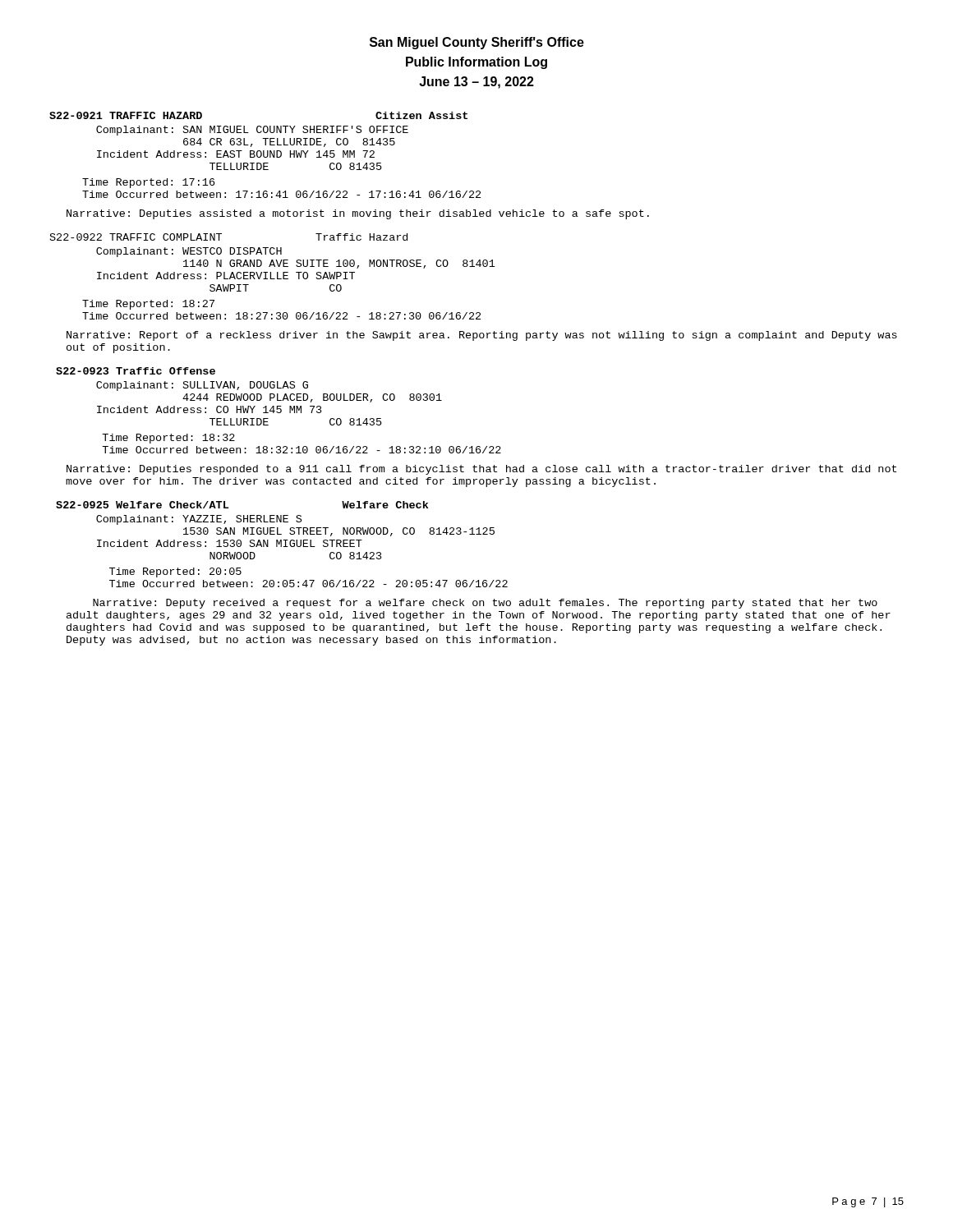Find the text starting "Narrative: Deputies responded to a 911"

pos(482,476)
